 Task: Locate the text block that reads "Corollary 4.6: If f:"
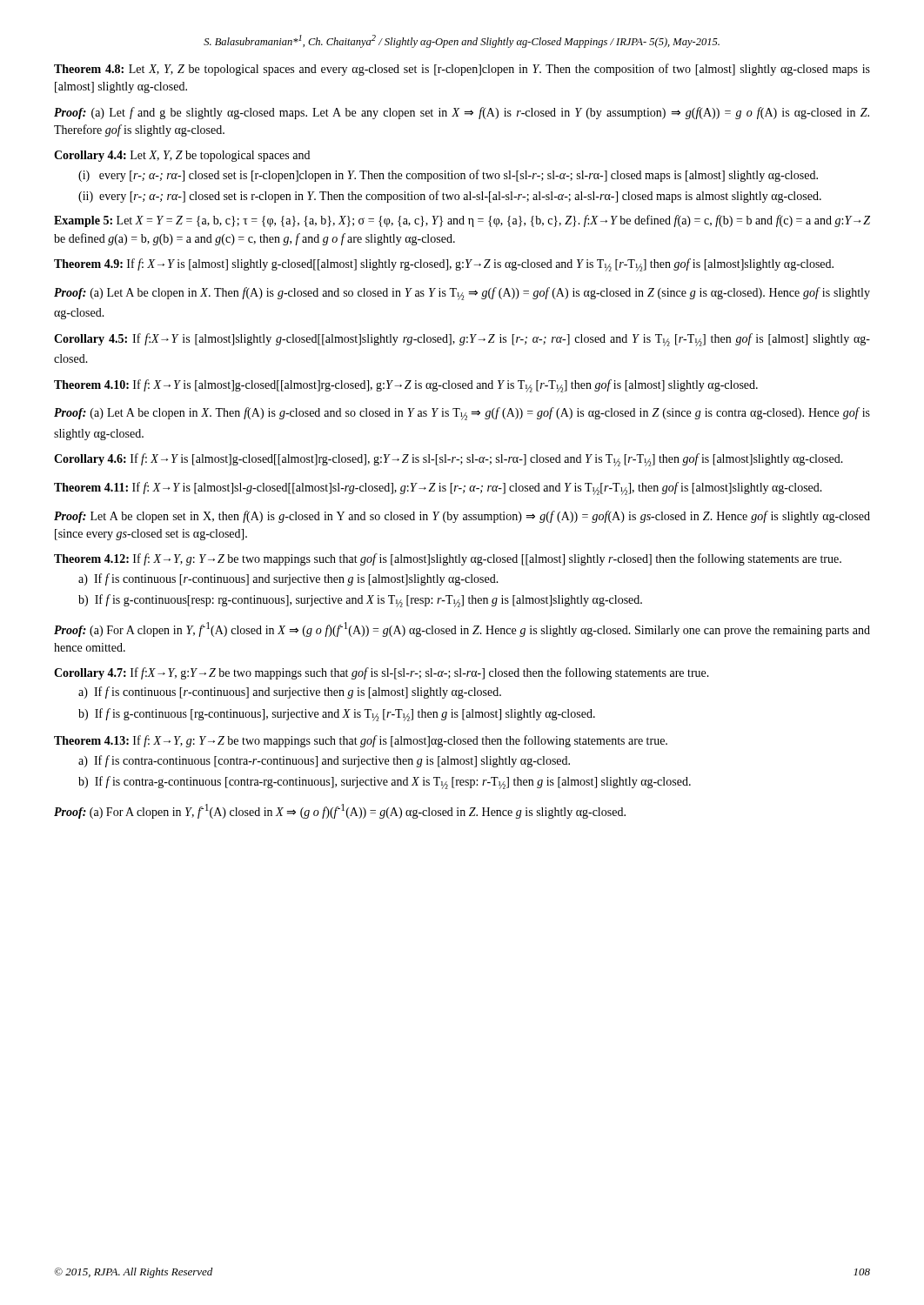[x=449, y=461]
